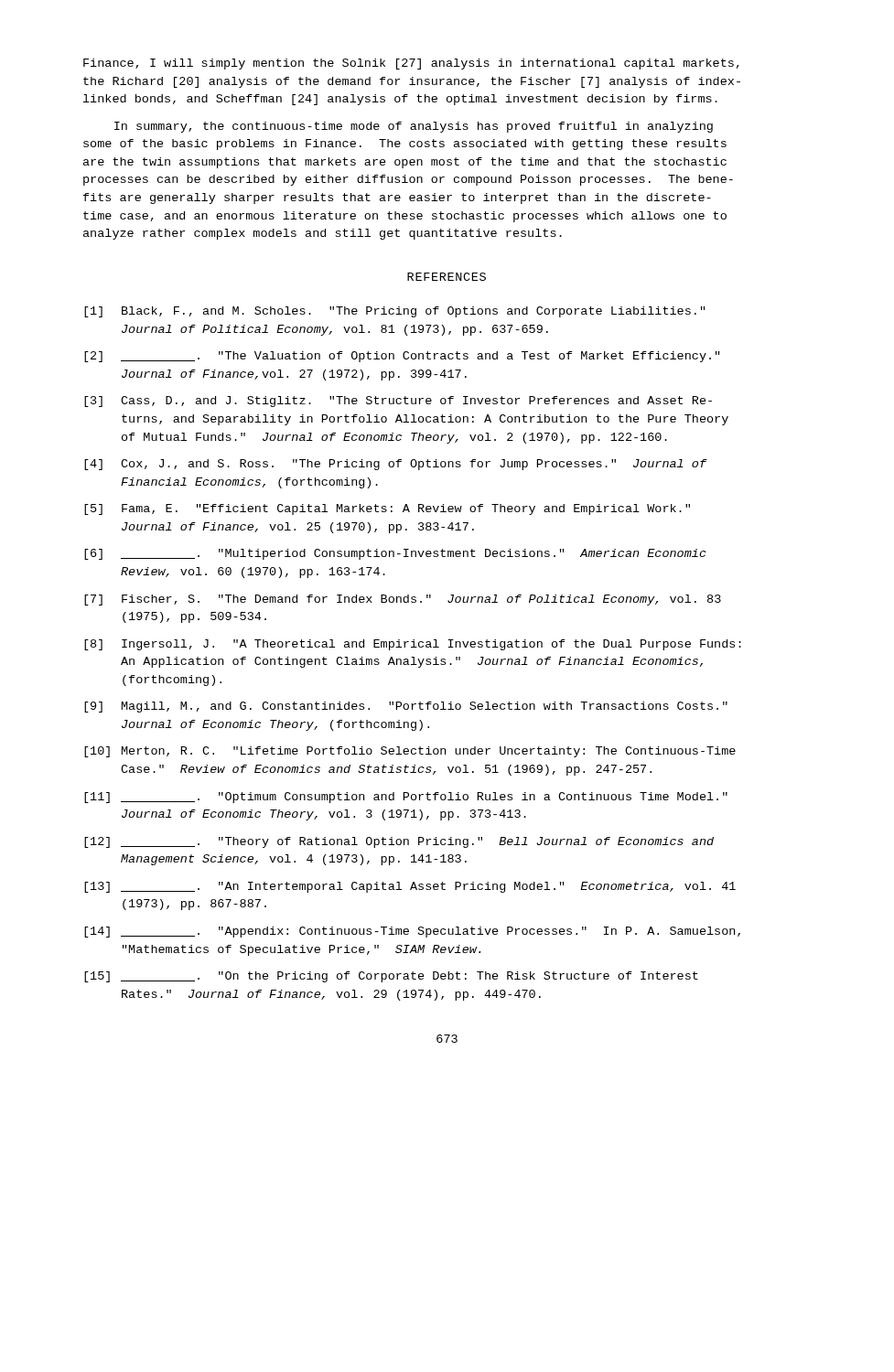The height and width of the screenshot is (1372, 894).
Task: Find the block on this page that starts "[15] . "On the Pricing of Corporate Debt:"
Action: click(447, 986)
